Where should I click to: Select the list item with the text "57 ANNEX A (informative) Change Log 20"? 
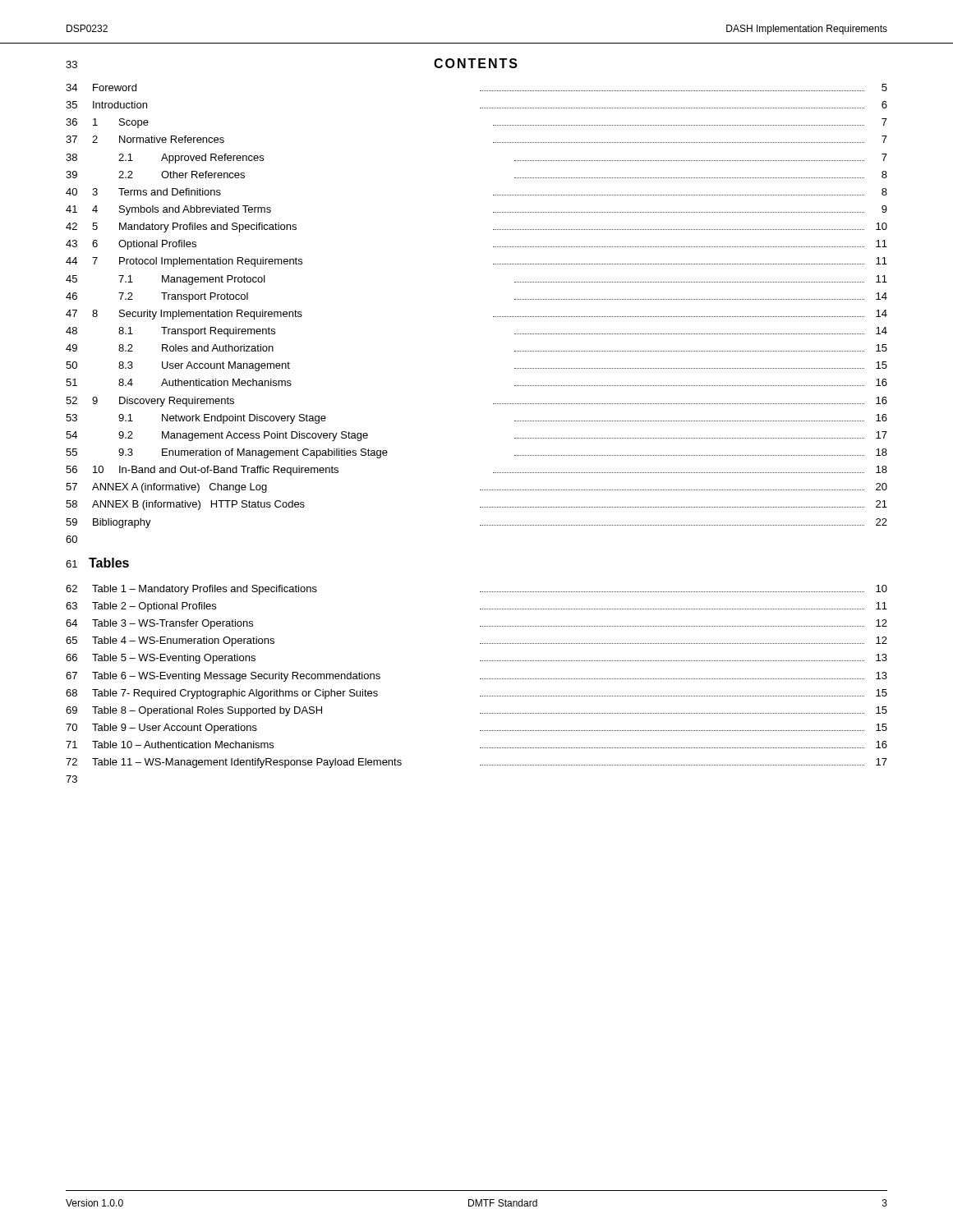pyautogui.click(x=476, y=487)
